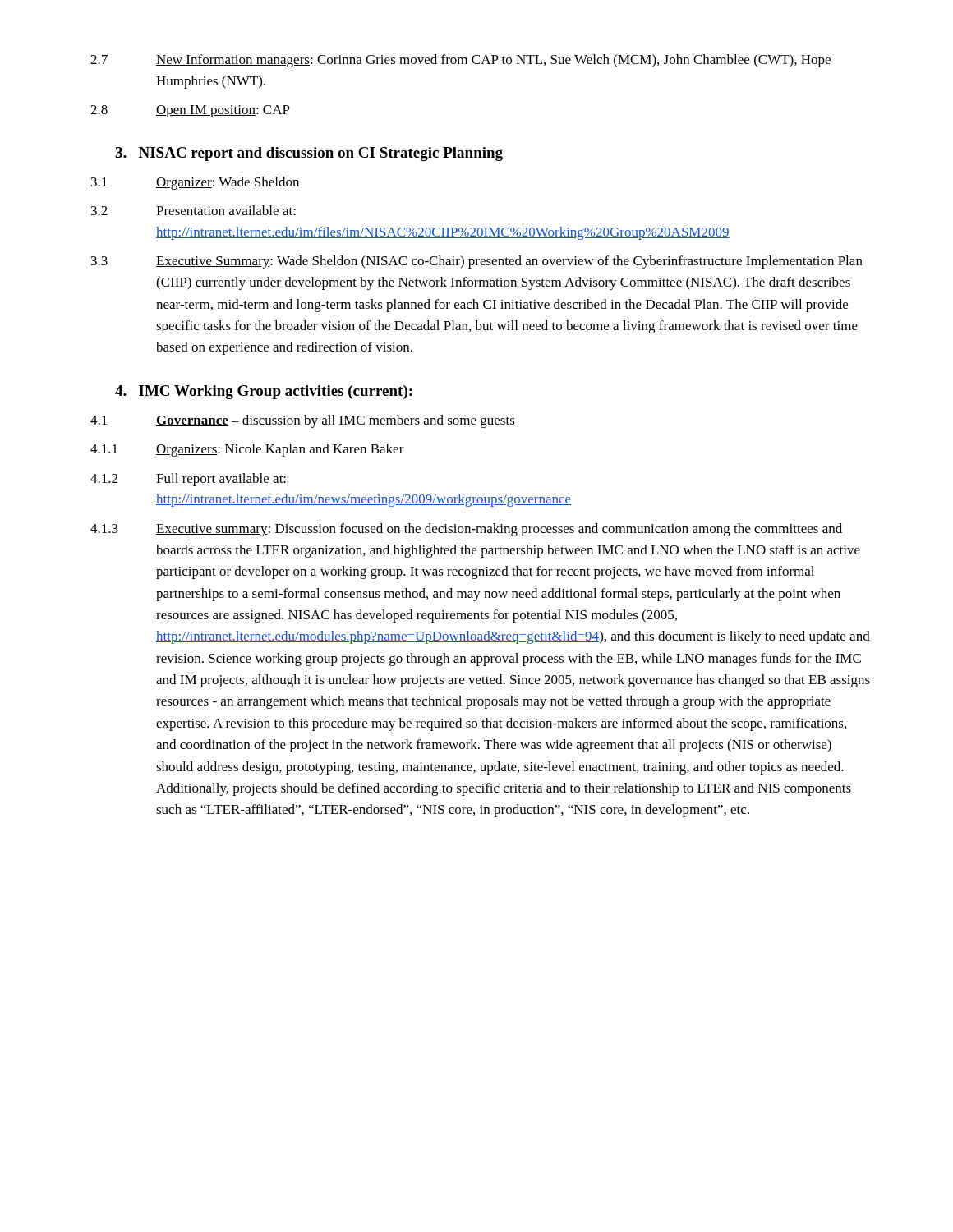Navigate to the element starting "3. NISAC report and discussion on CI Strategic"
The width and height of the screenshot is (953, 1232).
pos(309,152)
